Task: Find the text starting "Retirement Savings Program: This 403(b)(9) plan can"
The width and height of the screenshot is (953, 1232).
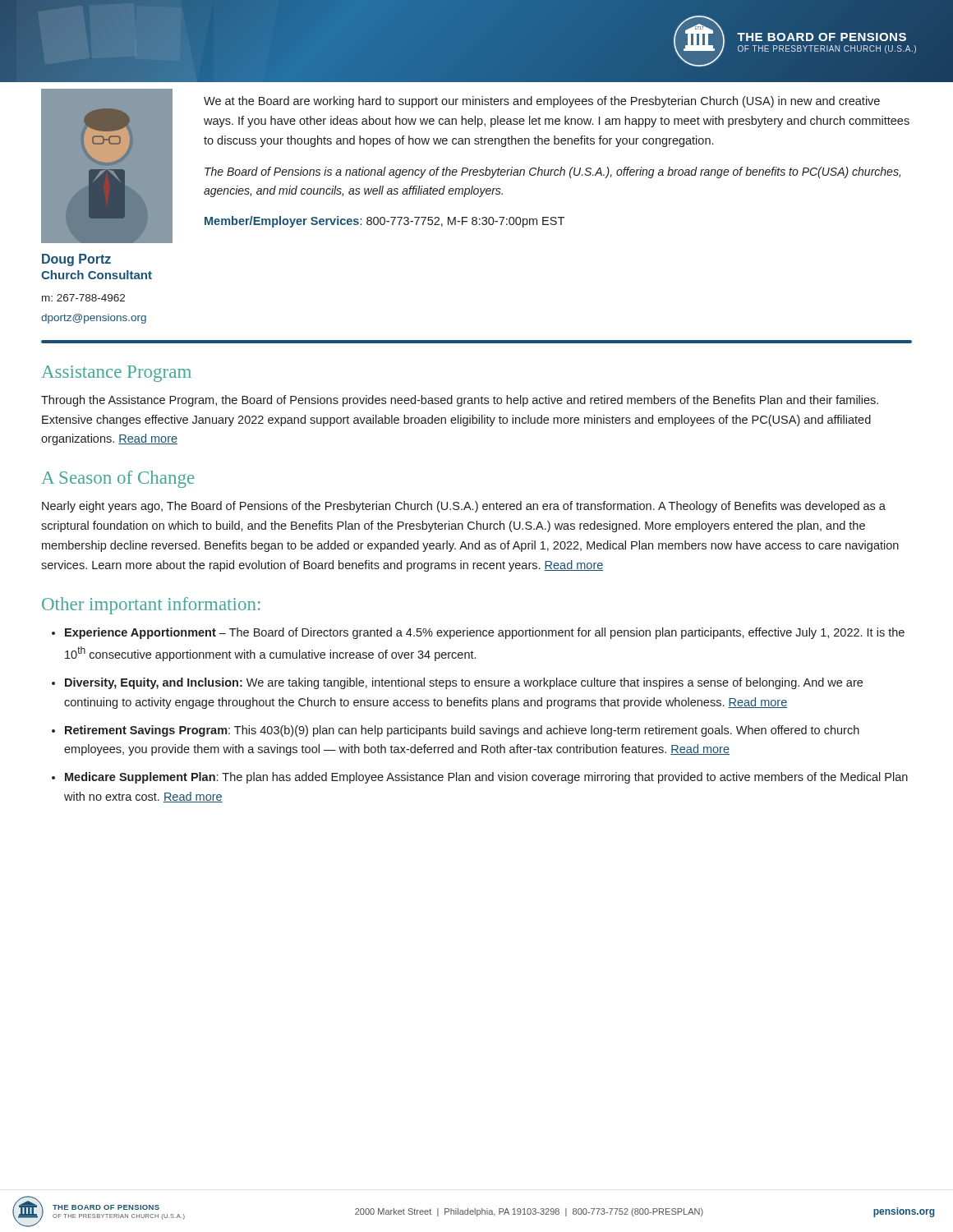Action: click(462, 740)
